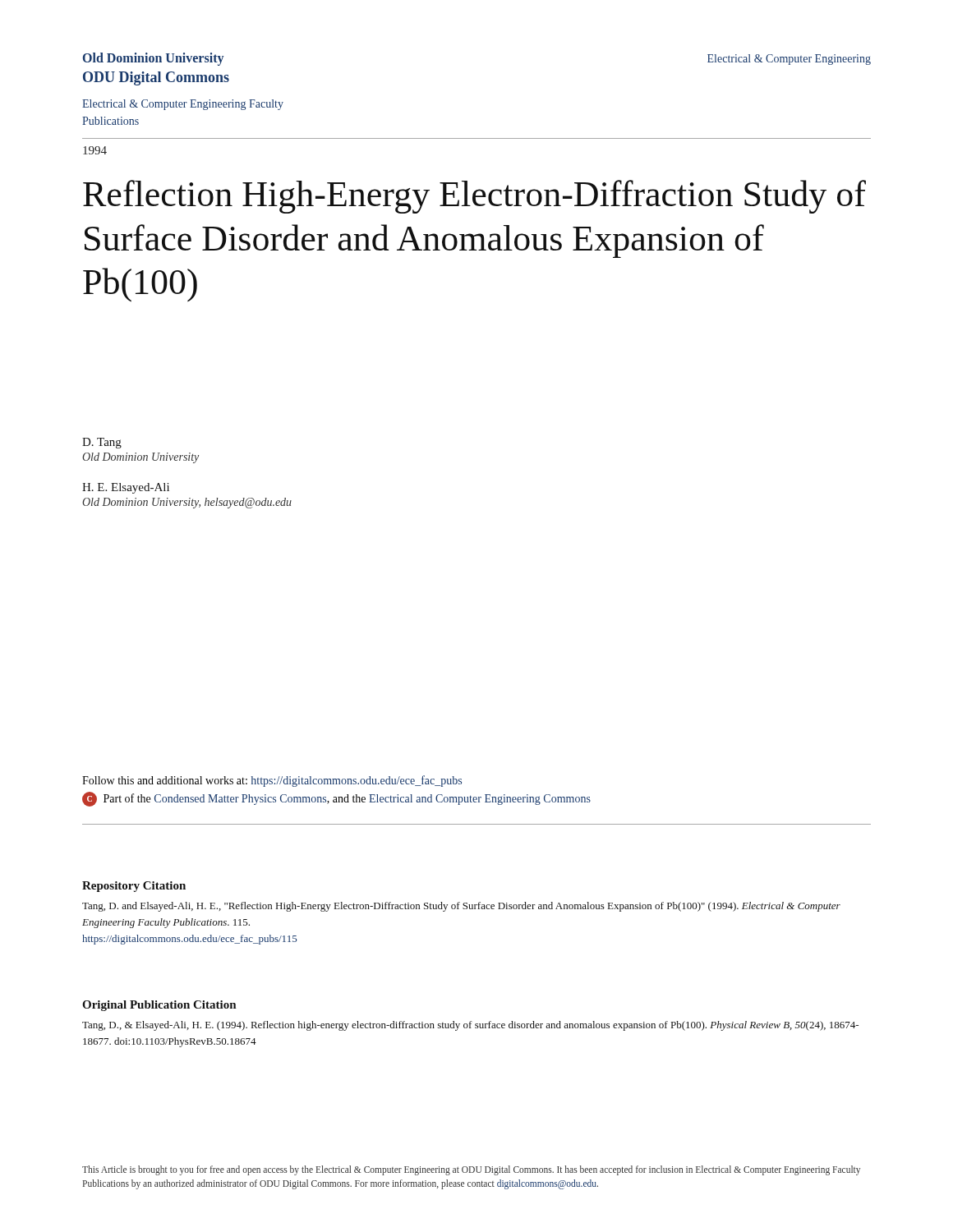Click where it says "Repository Citation"
Viewport: 953px width, 1232px height.
[134, 885]
